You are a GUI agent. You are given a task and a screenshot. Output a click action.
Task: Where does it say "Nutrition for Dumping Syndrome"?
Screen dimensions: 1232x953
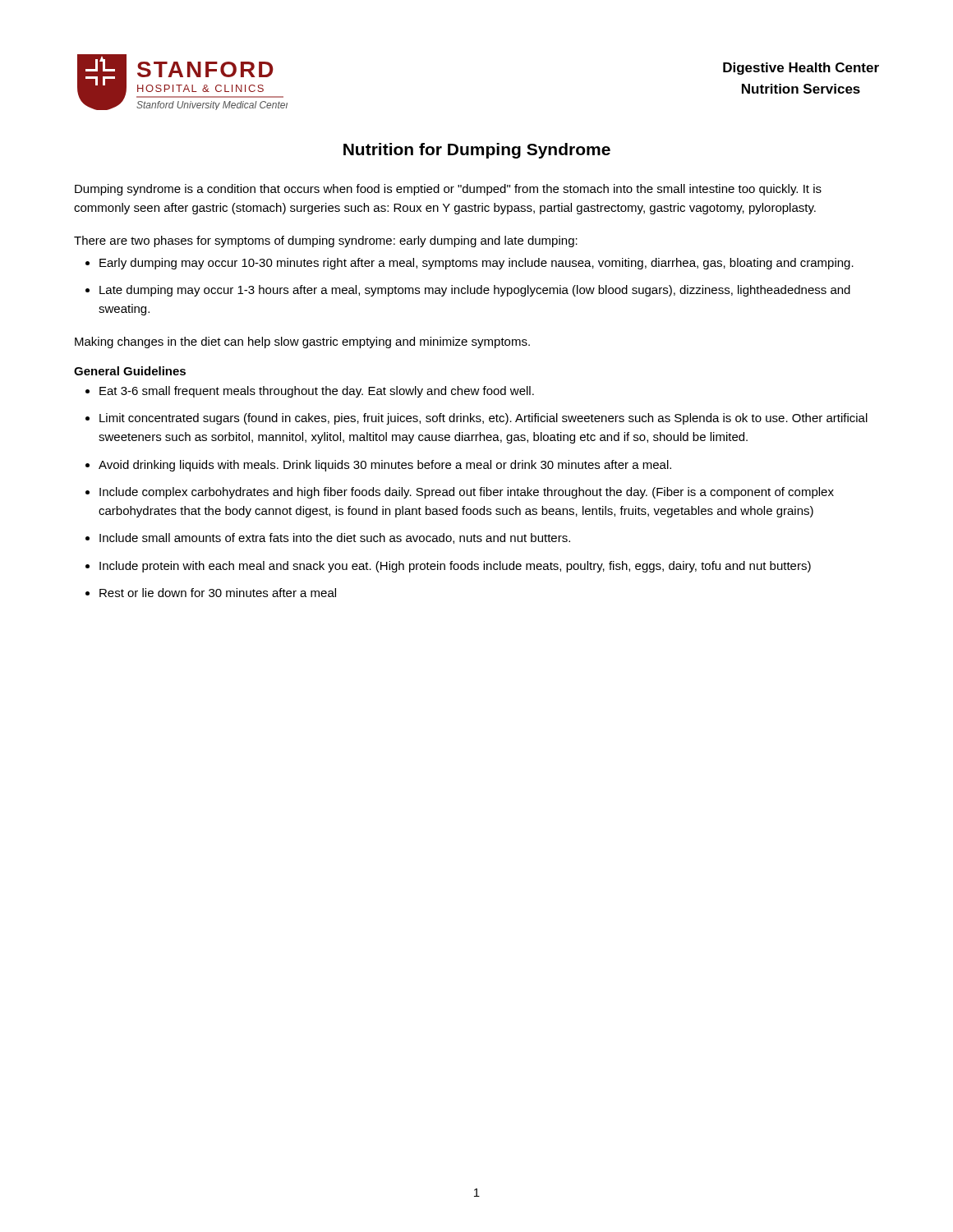click(476, 149)
